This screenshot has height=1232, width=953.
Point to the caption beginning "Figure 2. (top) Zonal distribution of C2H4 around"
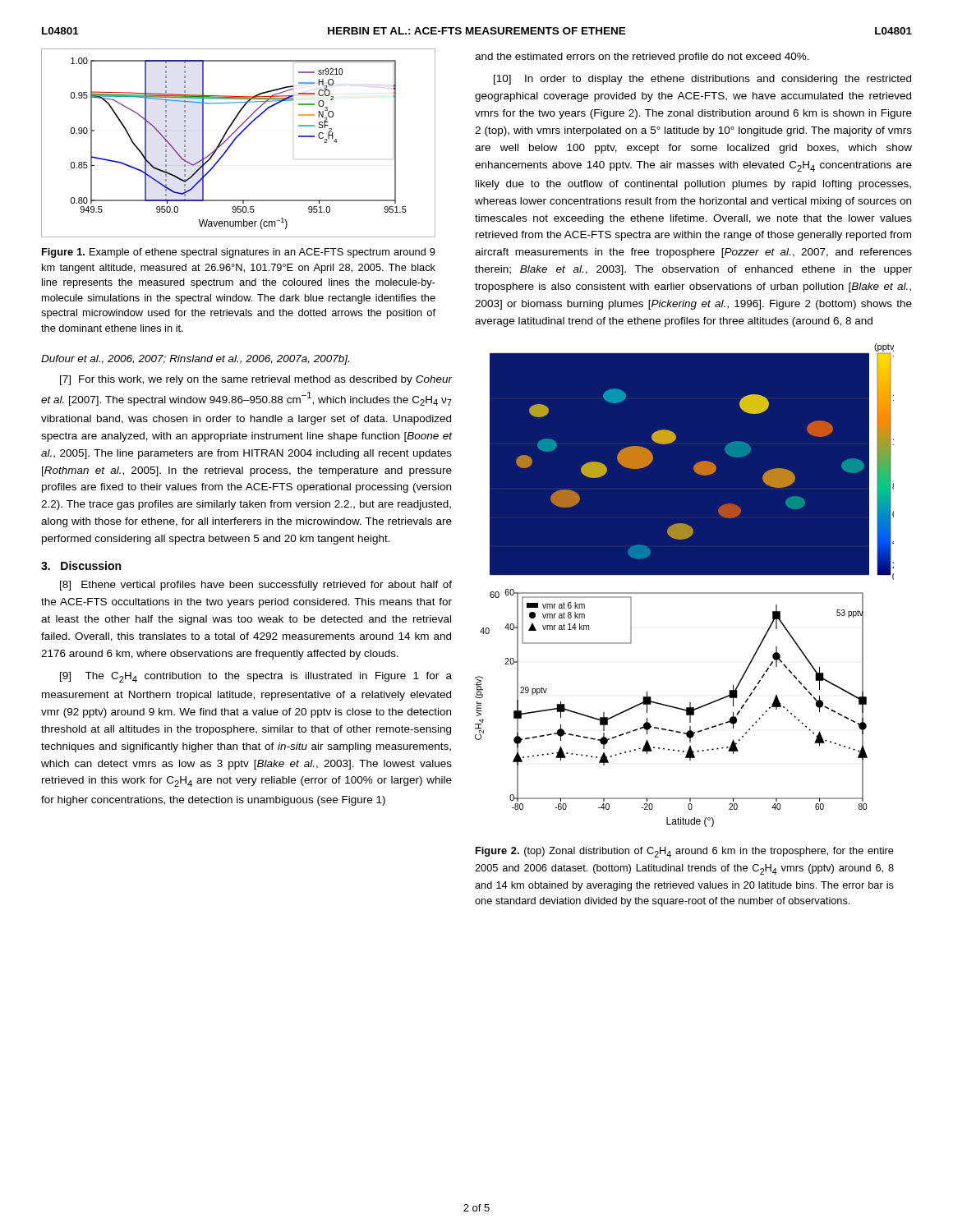click(x=684, y=875)
